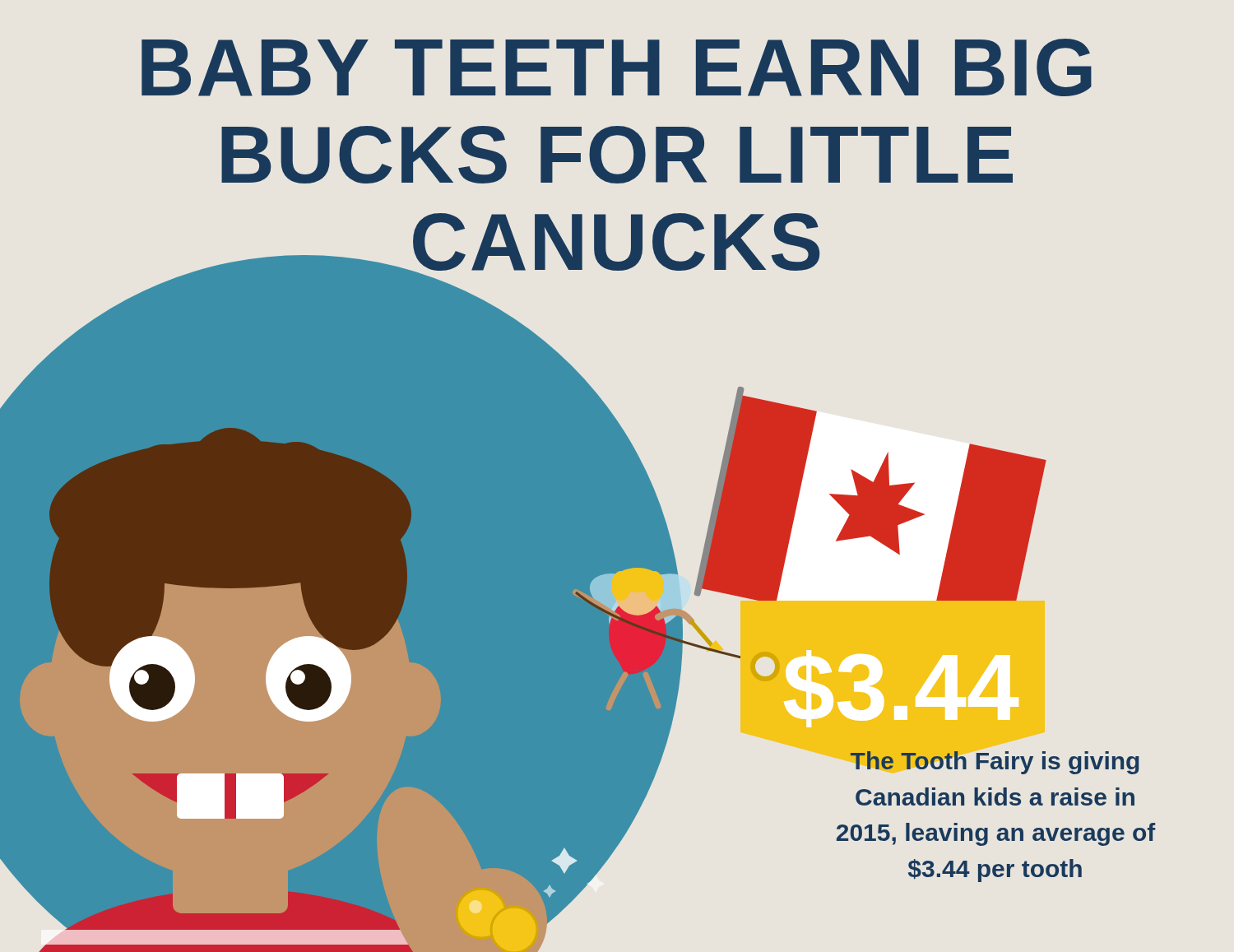Image resolution: width=1234 pixels, height=952 pixels.
Task: Locate the illustration
Action: tap(617, 591)
